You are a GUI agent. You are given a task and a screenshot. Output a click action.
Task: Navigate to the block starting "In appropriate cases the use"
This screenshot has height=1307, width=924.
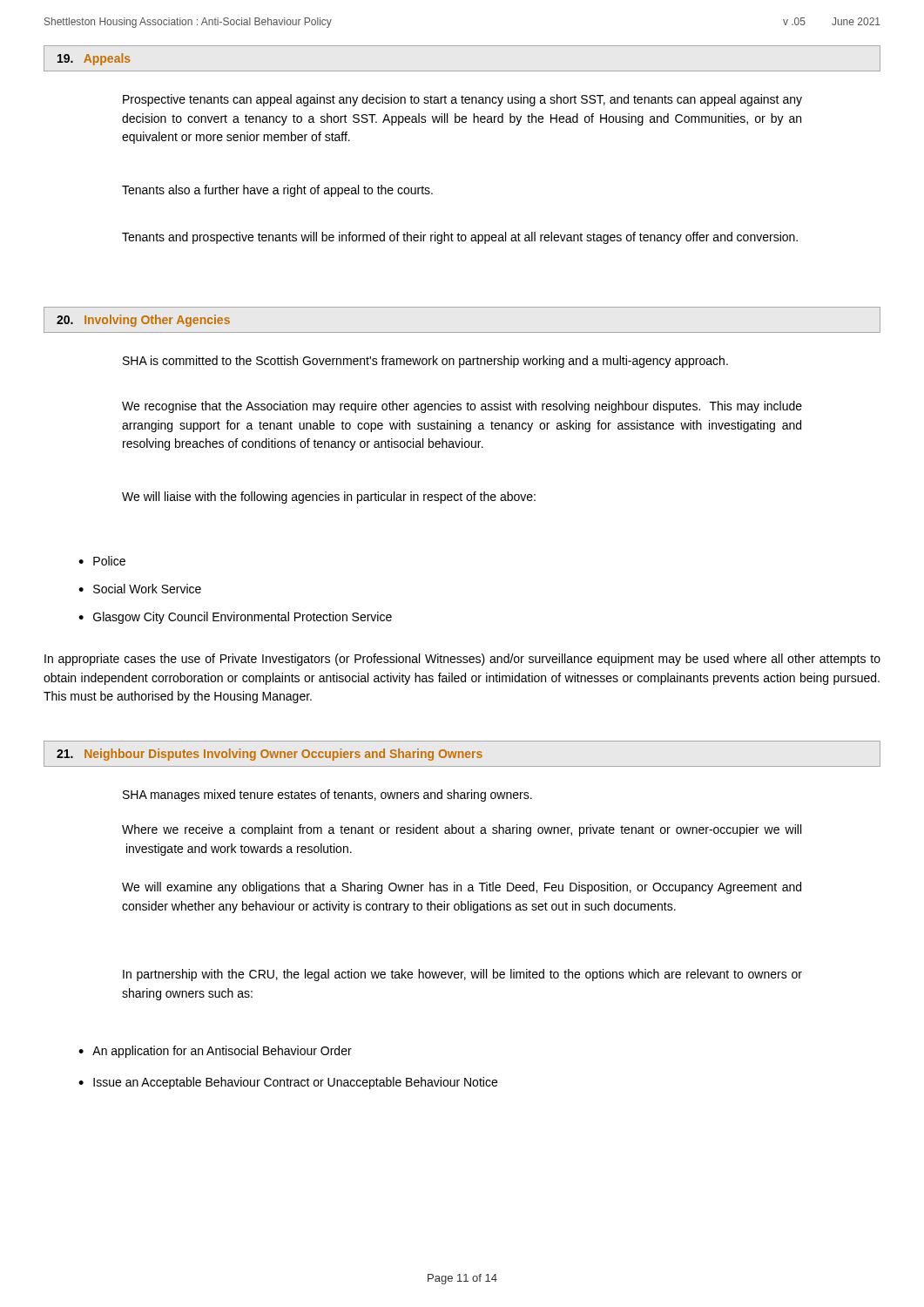tap(462, 678)
